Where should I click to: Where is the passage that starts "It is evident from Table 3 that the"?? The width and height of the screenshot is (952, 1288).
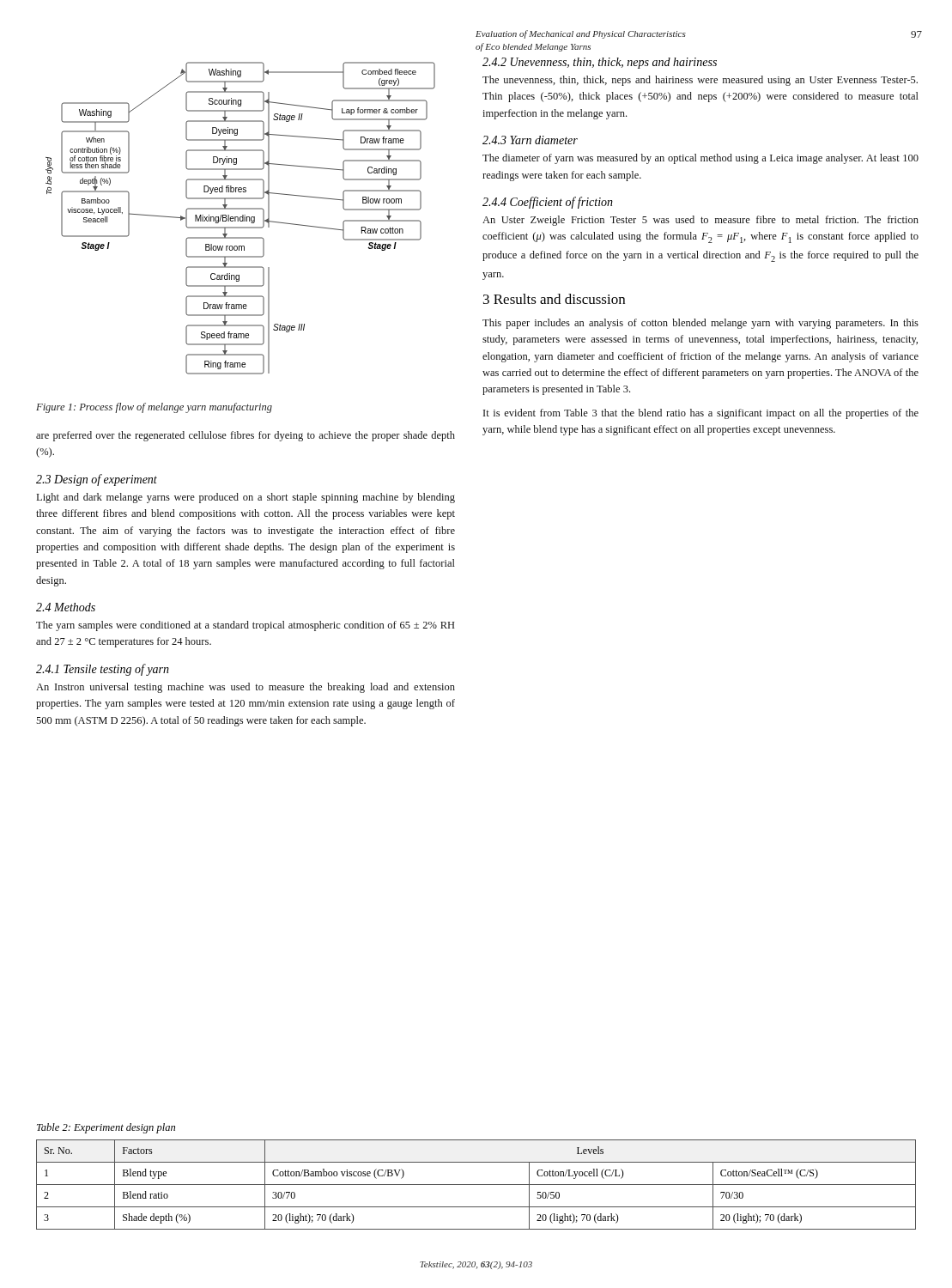click(x=700, y=421)
